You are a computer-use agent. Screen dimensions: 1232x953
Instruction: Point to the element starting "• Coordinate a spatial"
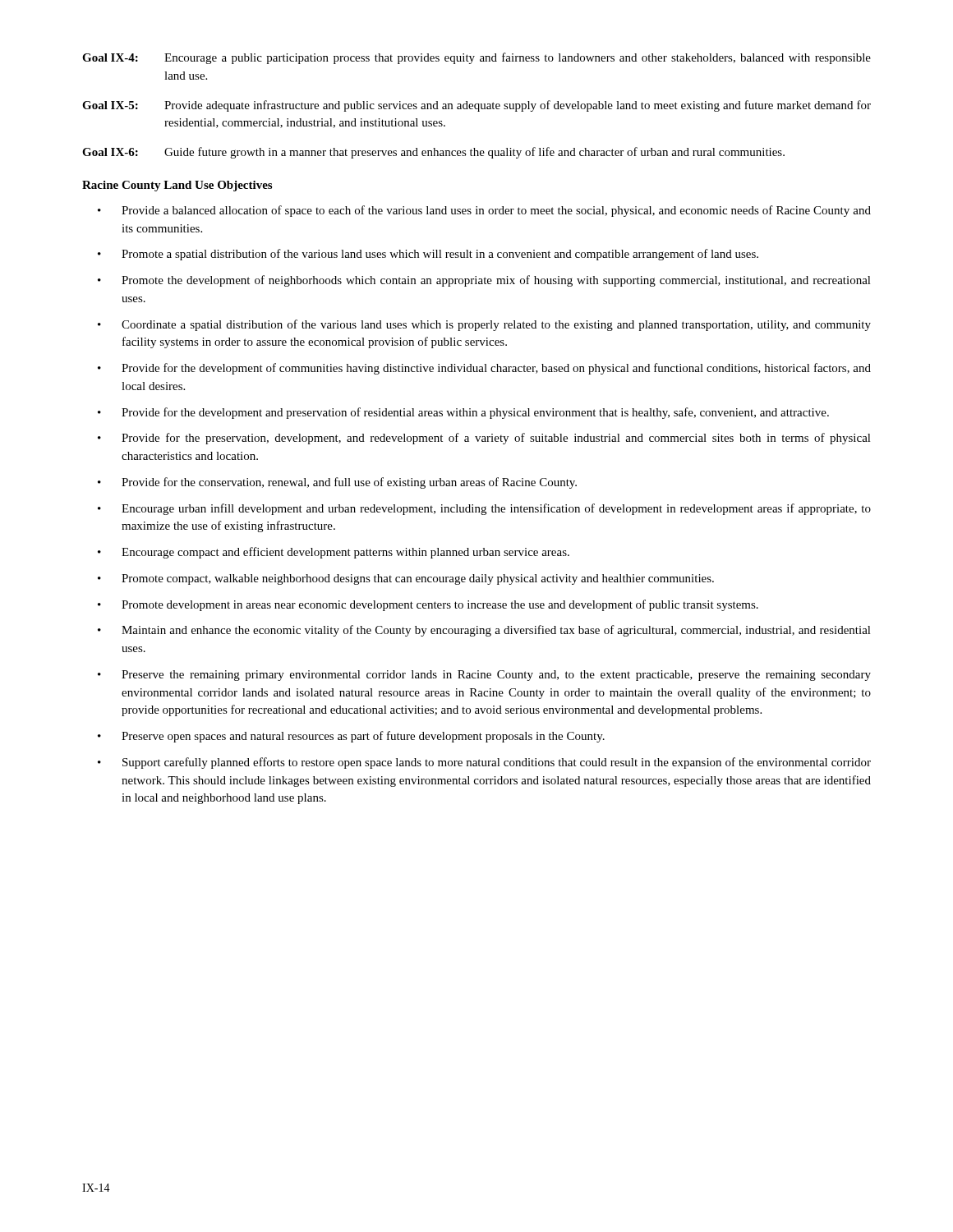click(x=476, y=334)
